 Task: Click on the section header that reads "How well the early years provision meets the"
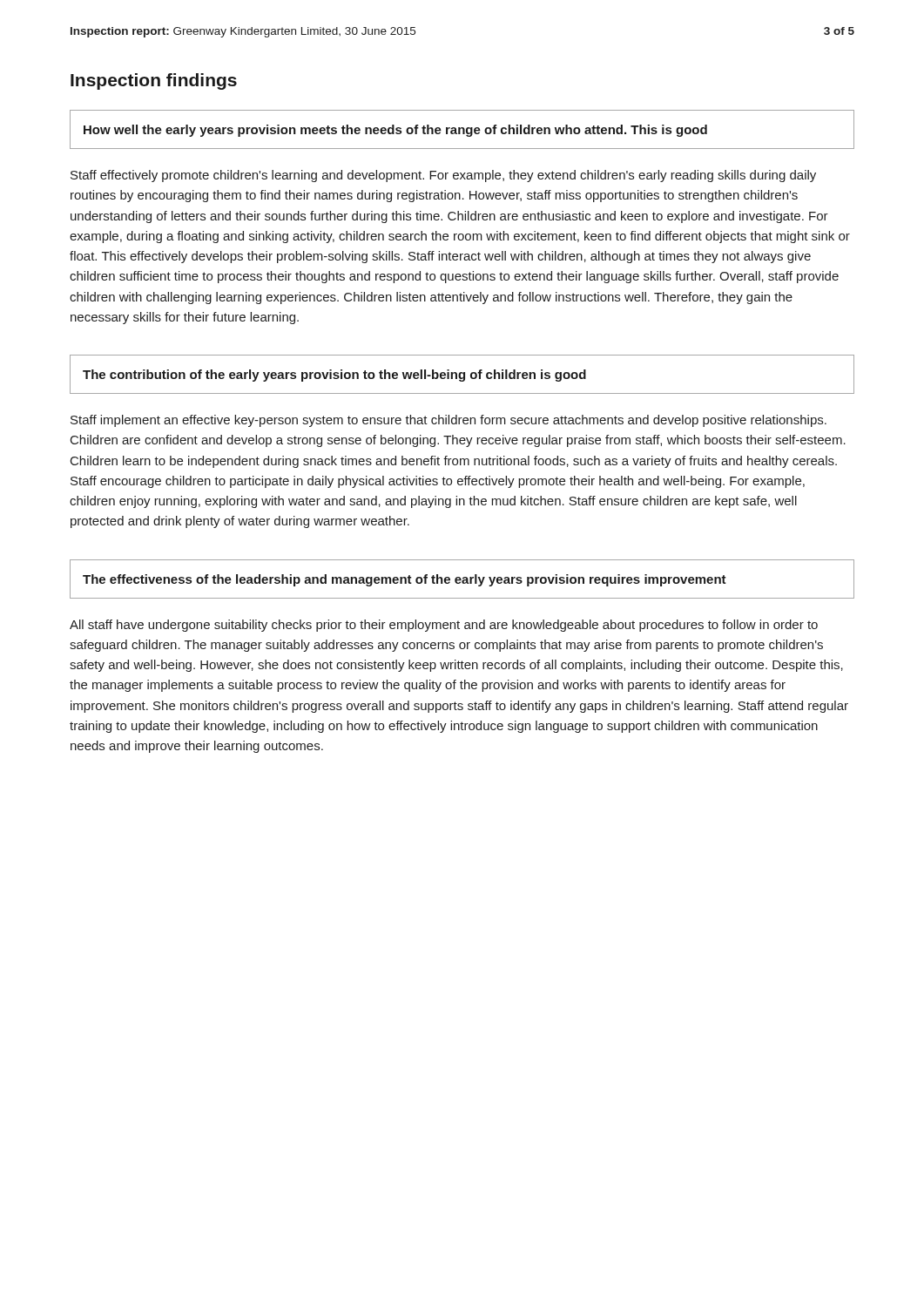(x=462, y=129)
